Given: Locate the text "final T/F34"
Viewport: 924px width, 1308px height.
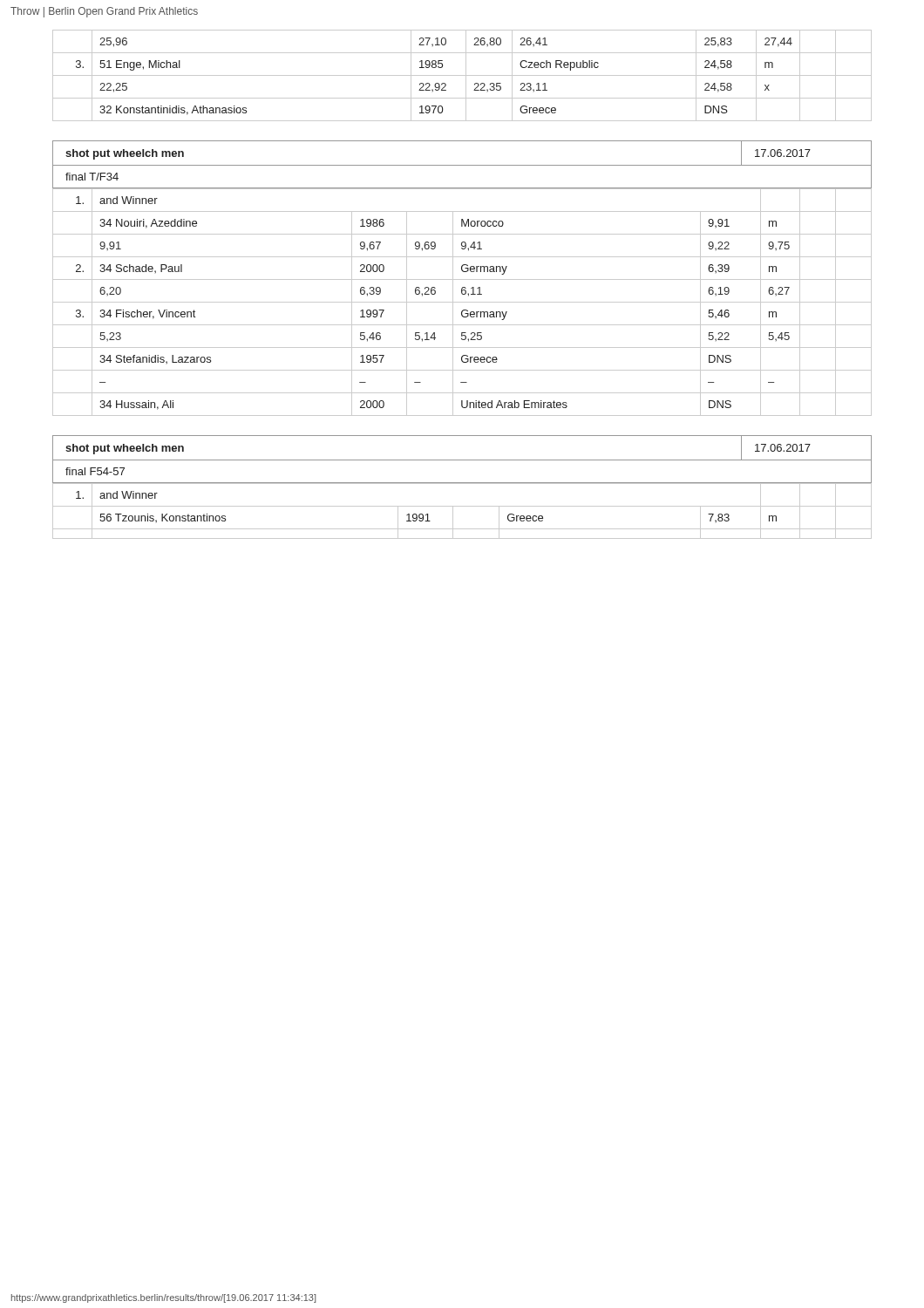Looking at the screenshot, I should tap(462, 177).
